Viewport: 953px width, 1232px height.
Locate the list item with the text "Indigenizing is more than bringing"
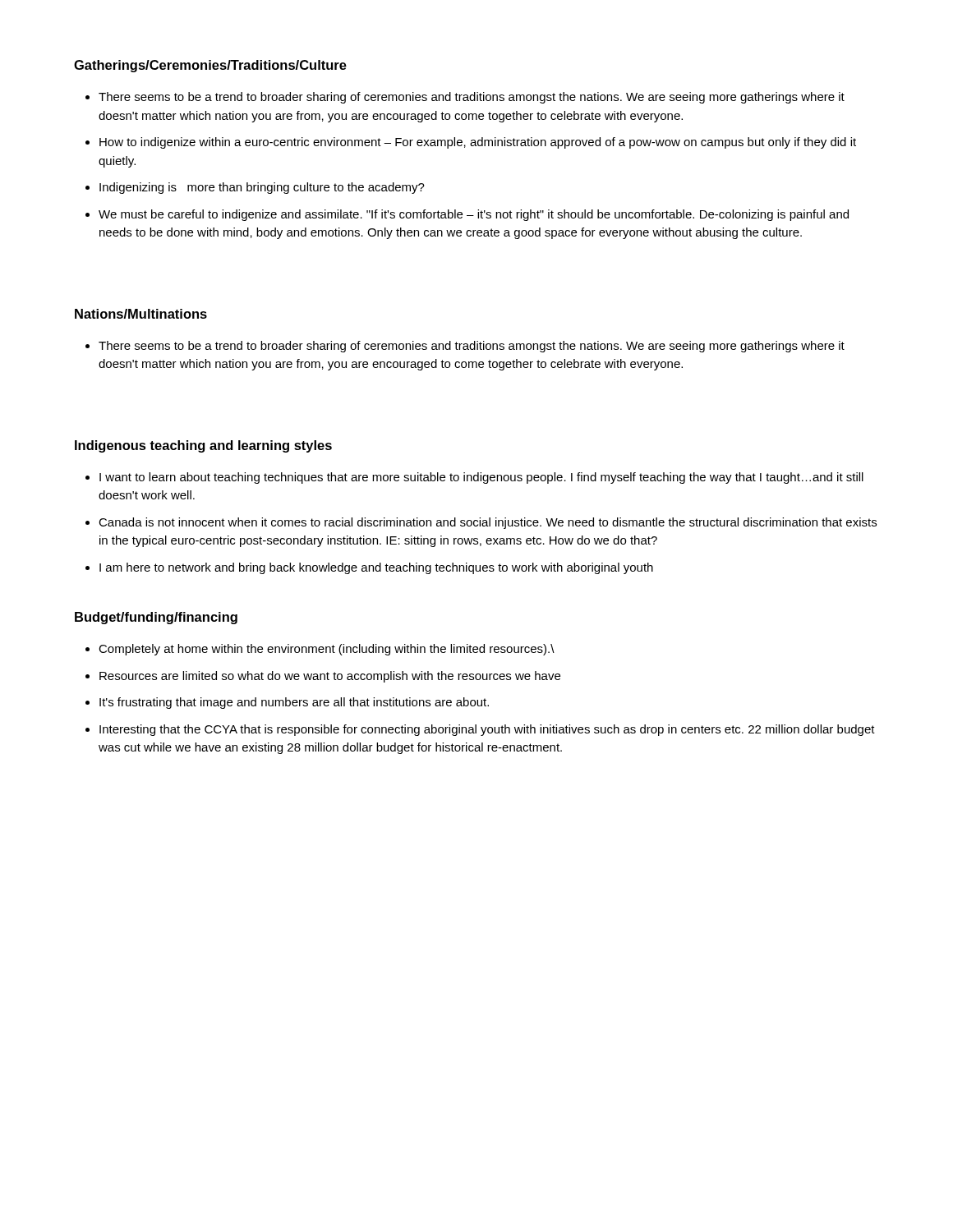pos(262,187)
